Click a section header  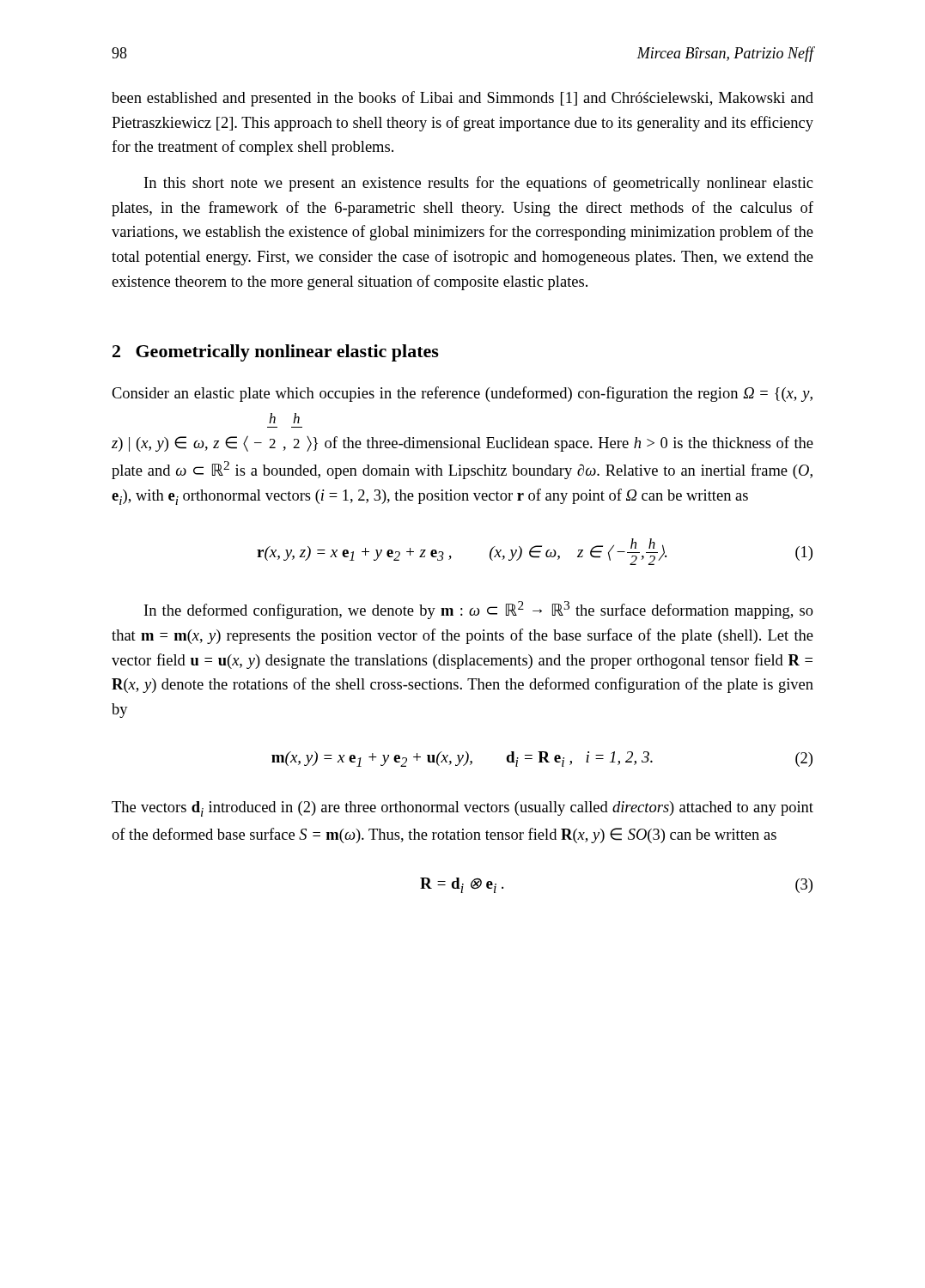(275, 351)
